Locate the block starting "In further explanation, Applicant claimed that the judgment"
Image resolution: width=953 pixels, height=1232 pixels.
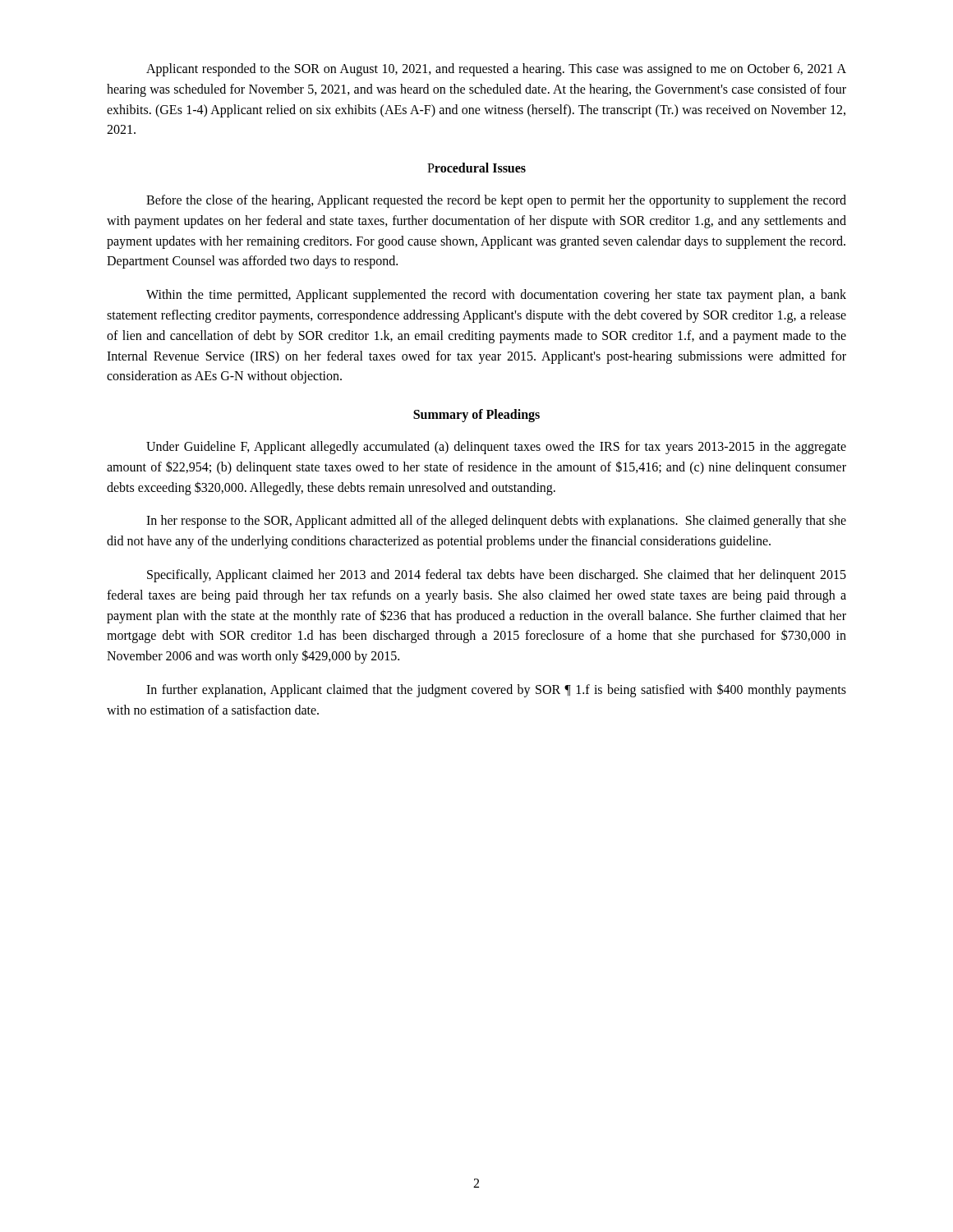[x=476, y=700]
